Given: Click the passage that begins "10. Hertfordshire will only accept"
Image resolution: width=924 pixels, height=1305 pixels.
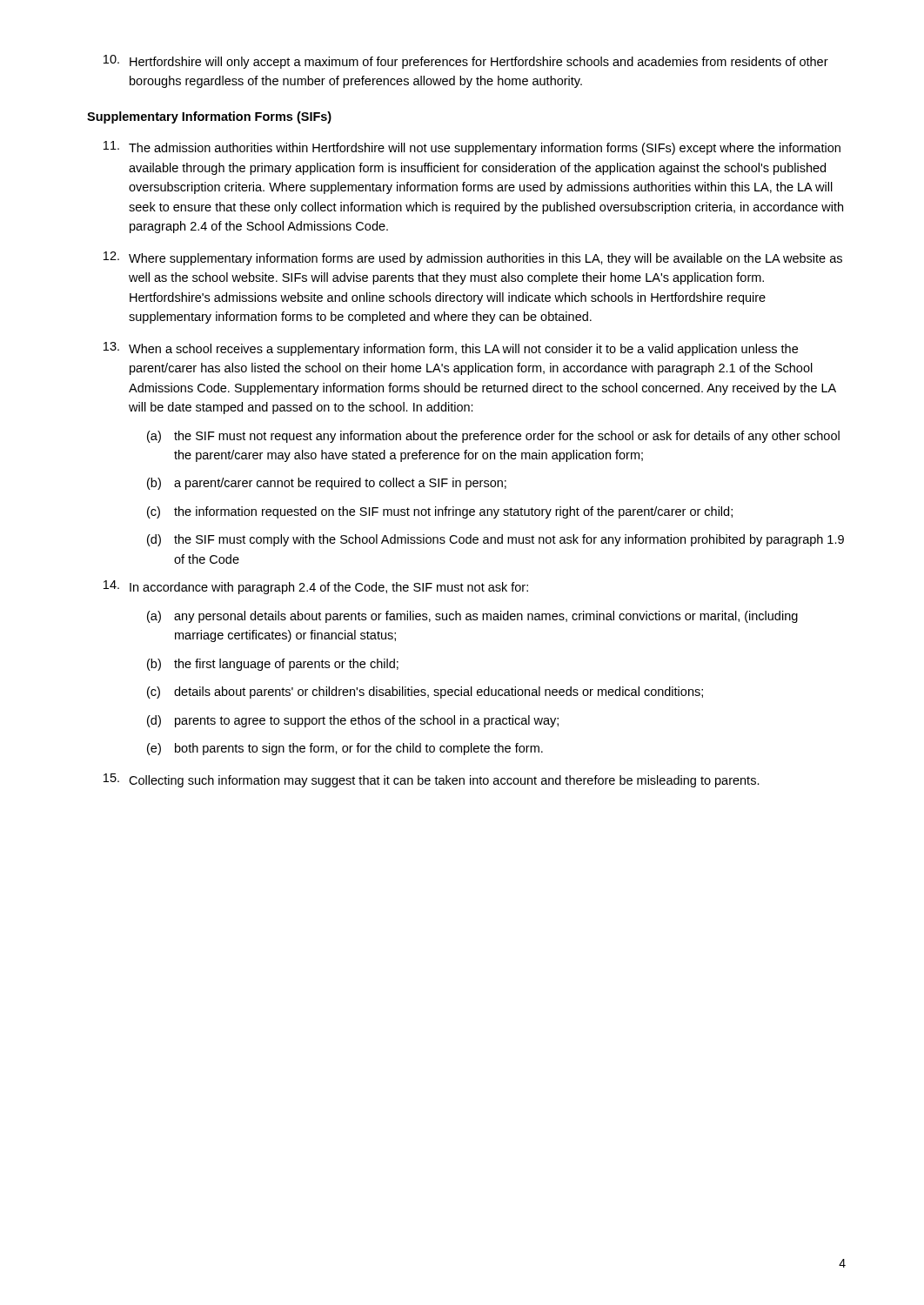Looking at the screenshot, I should [466, 72].
